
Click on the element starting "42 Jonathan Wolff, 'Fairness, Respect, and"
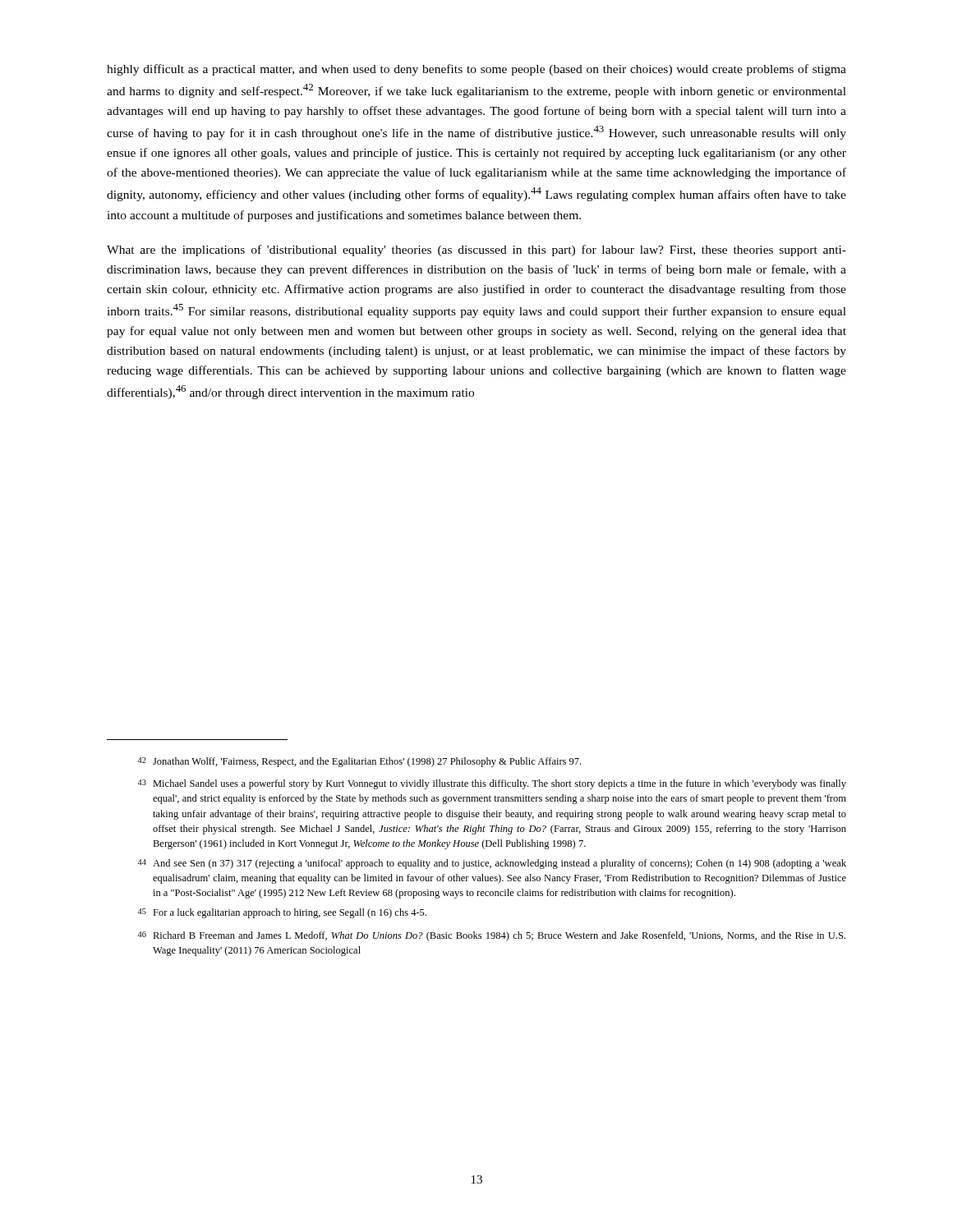click(x=476, y=763)
